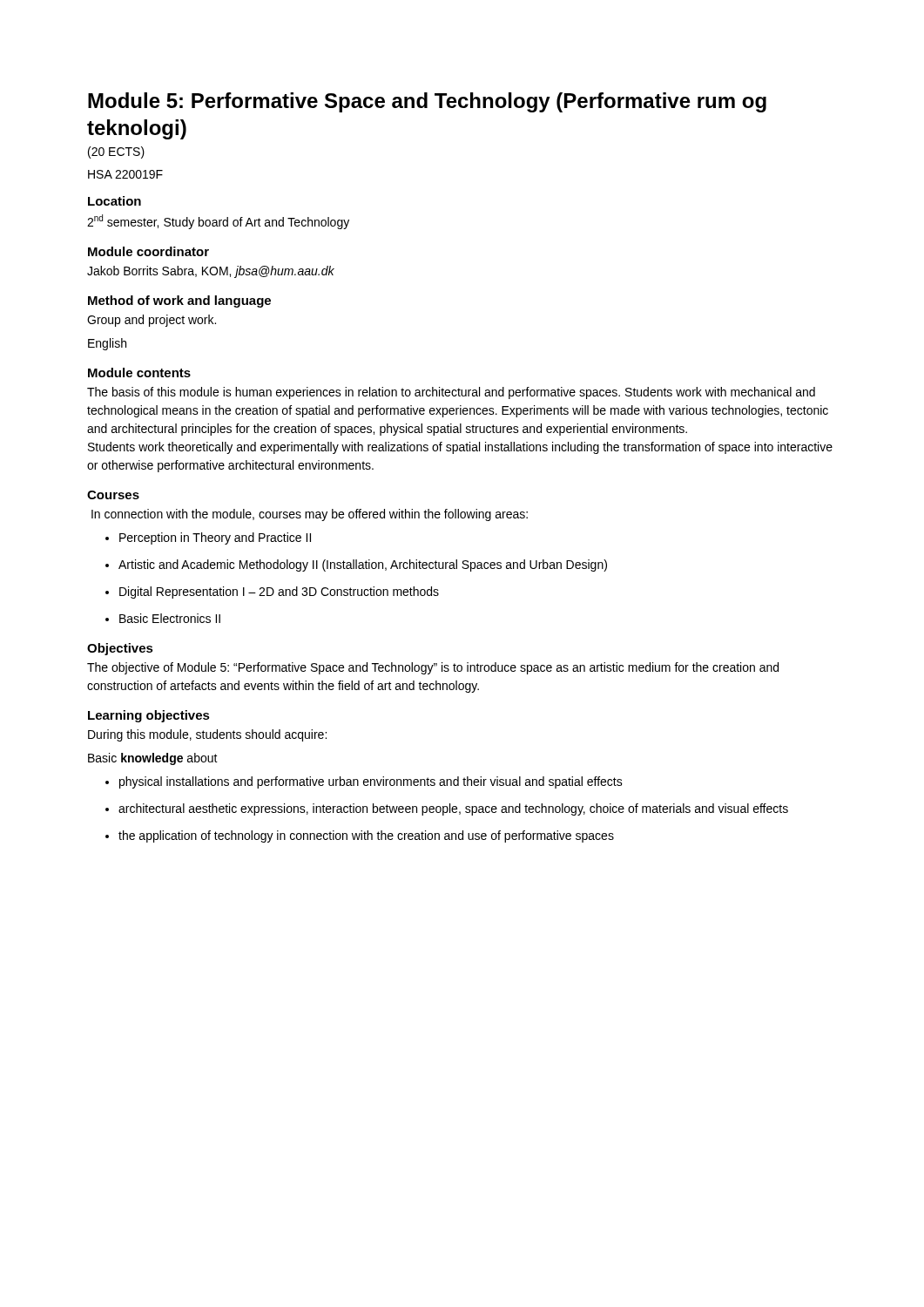Locate the text "Module contents"
Image resolution: width=924 pixels, height=1307 pixels.
point(139,373)
